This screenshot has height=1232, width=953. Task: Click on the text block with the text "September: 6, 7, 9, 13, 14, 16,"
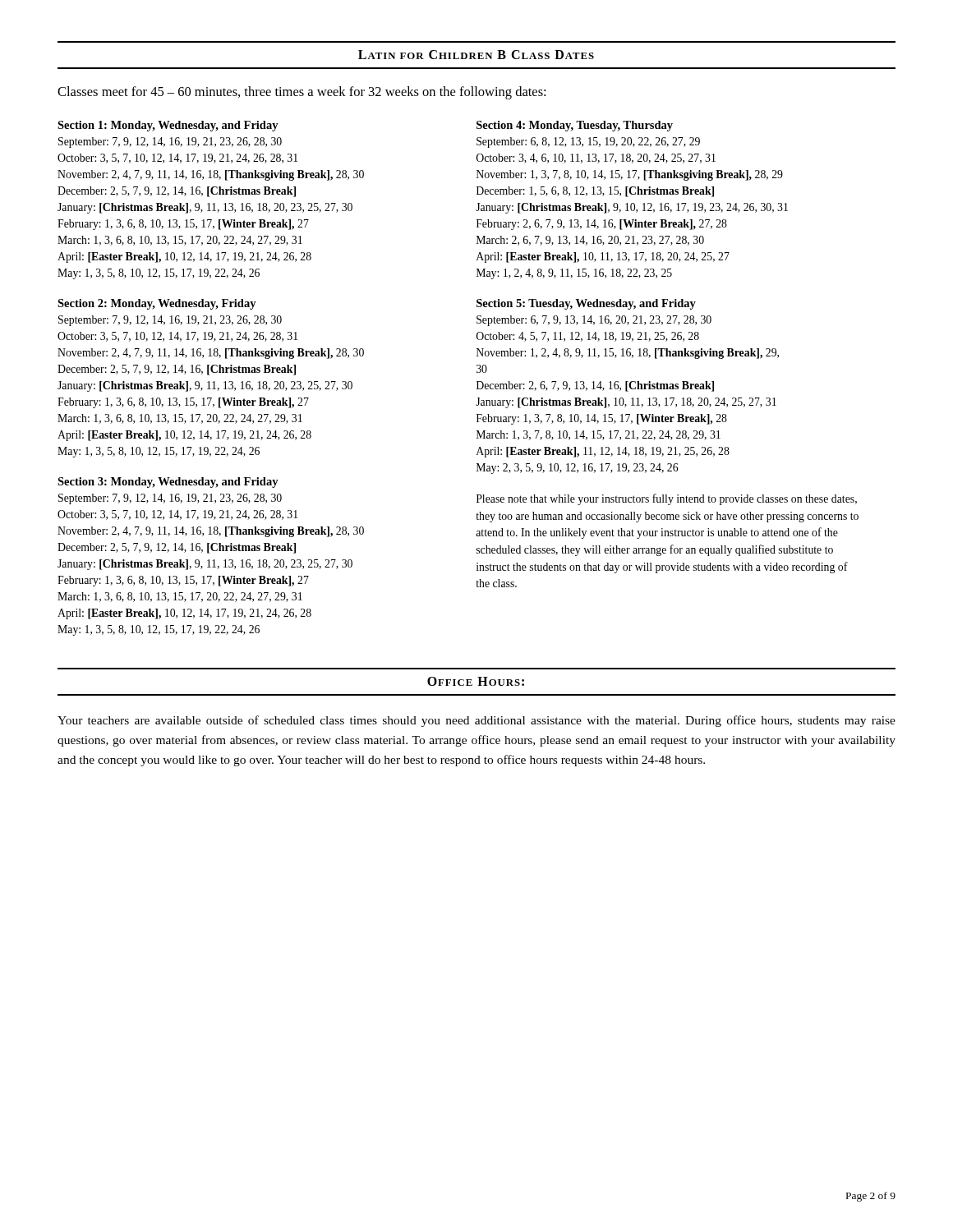coord(628,394)
